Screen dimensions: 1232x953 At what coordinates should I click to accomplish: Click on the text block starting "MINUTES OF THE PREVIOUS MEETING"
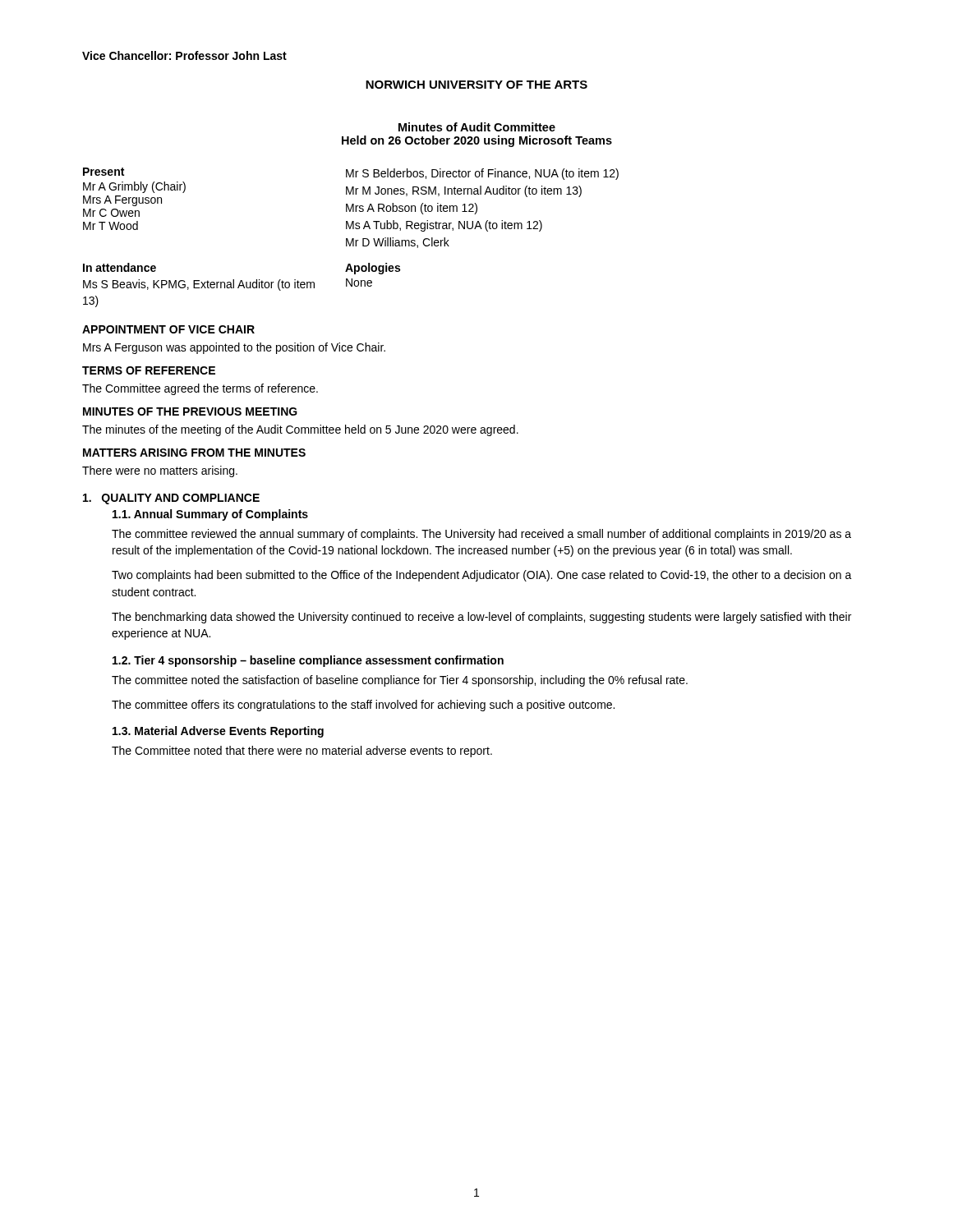190,412
